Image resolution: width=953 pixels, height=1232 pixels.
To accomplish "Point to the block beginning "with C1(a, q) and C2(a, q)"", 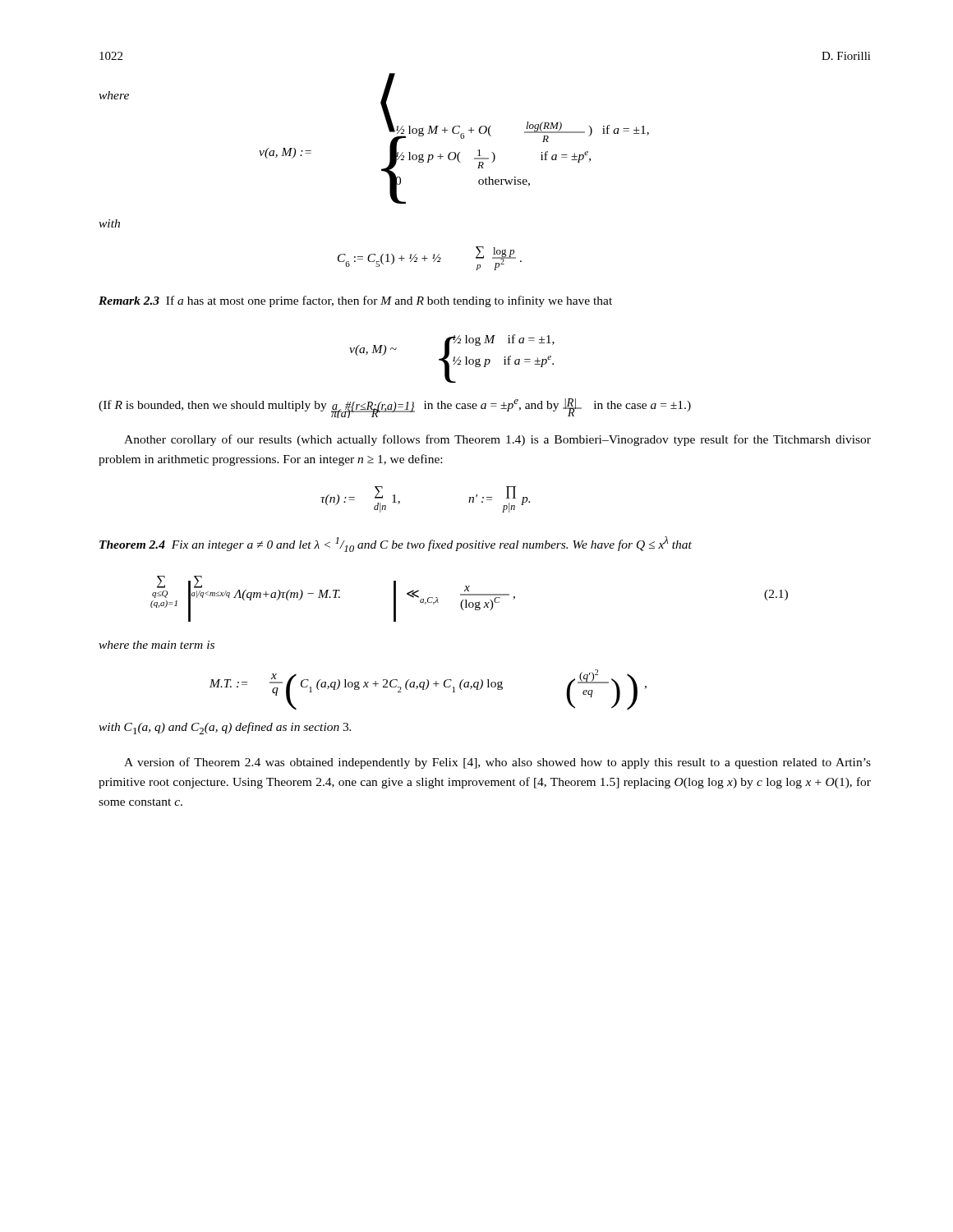I will [225, 728].
